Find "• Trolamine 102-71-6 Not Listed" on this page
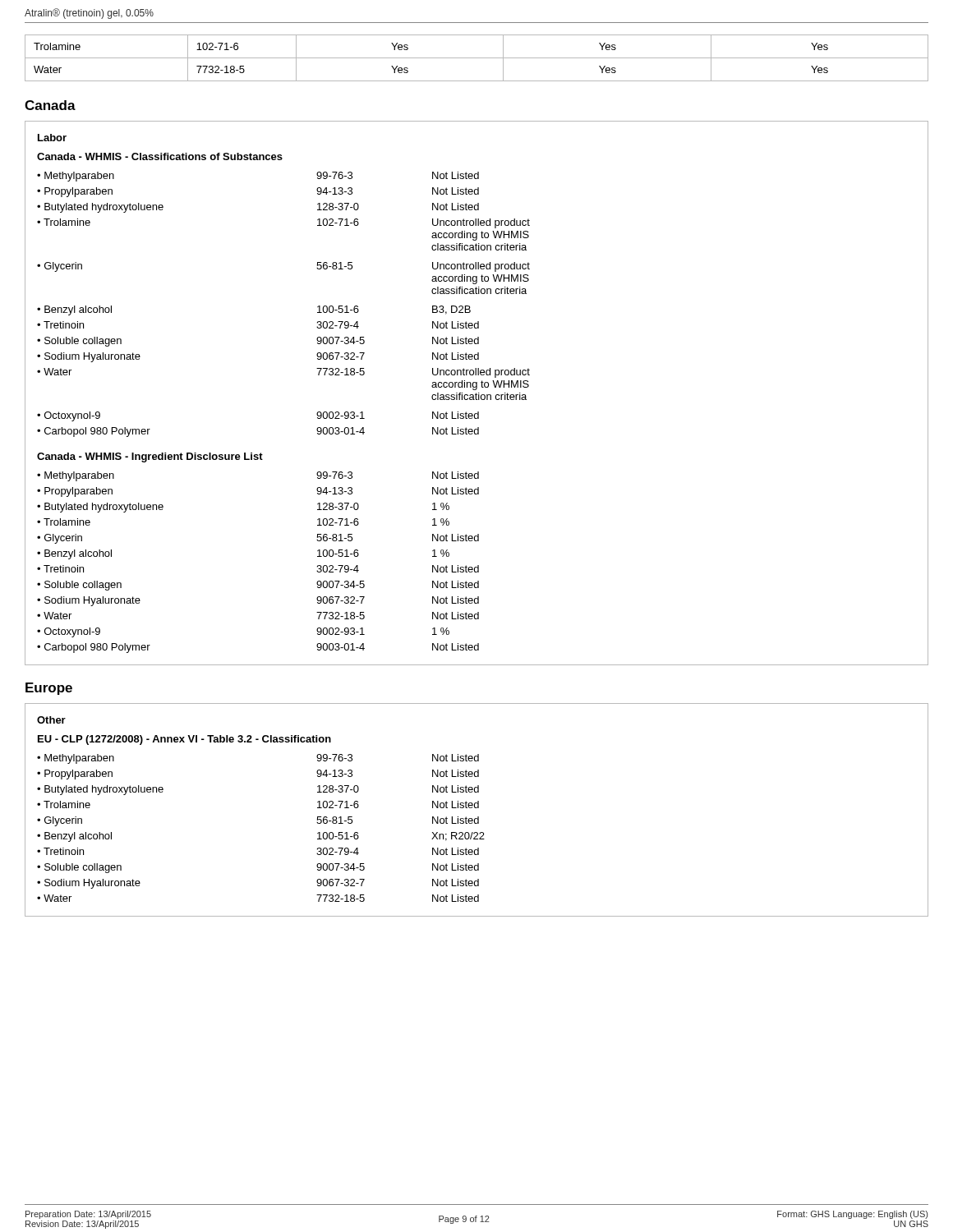The image size is (953, 1232). click(476, 804)
